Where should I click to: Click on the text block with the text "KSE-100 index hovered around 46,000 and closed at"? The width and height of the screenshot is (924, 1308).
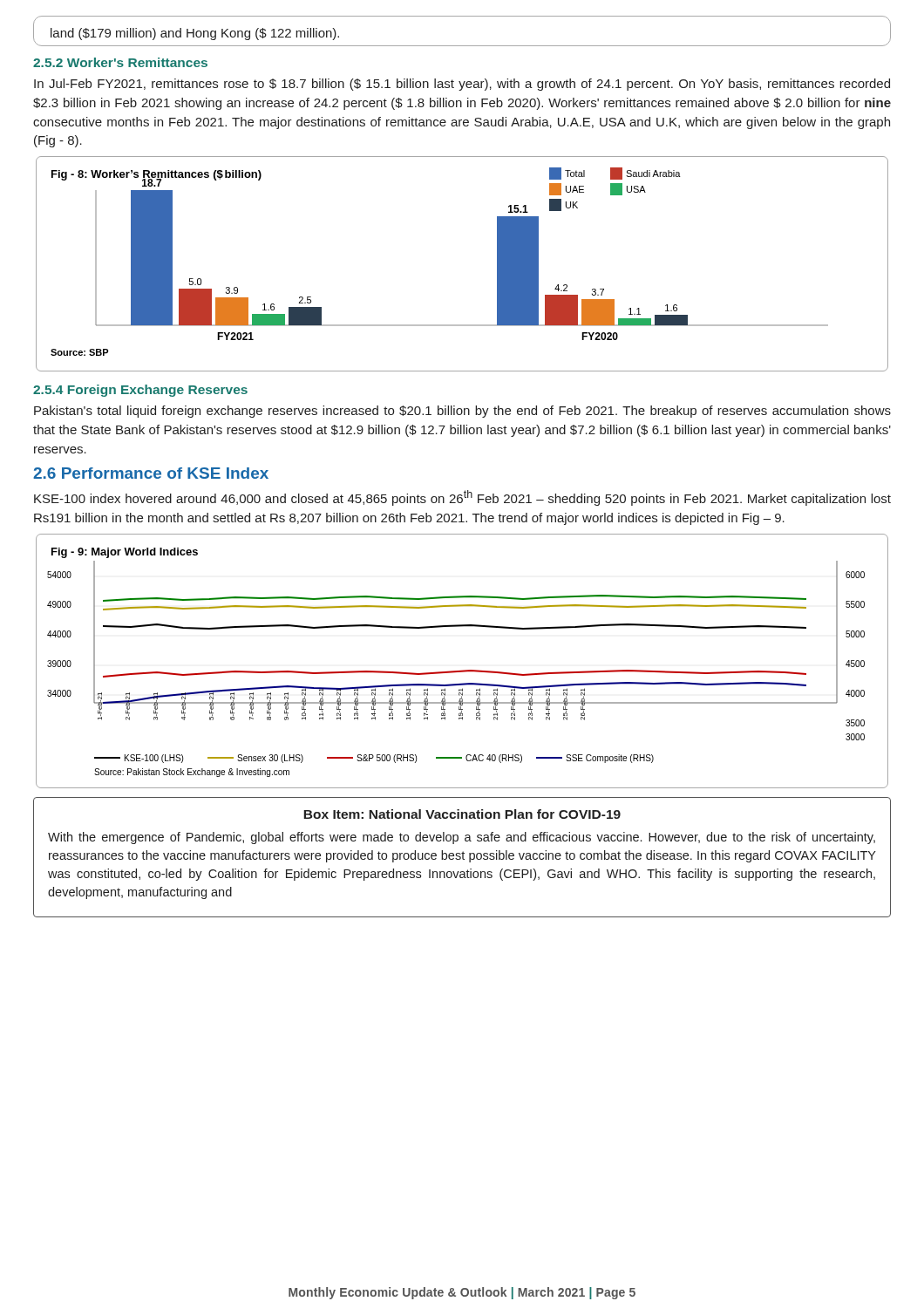(462, 507)
